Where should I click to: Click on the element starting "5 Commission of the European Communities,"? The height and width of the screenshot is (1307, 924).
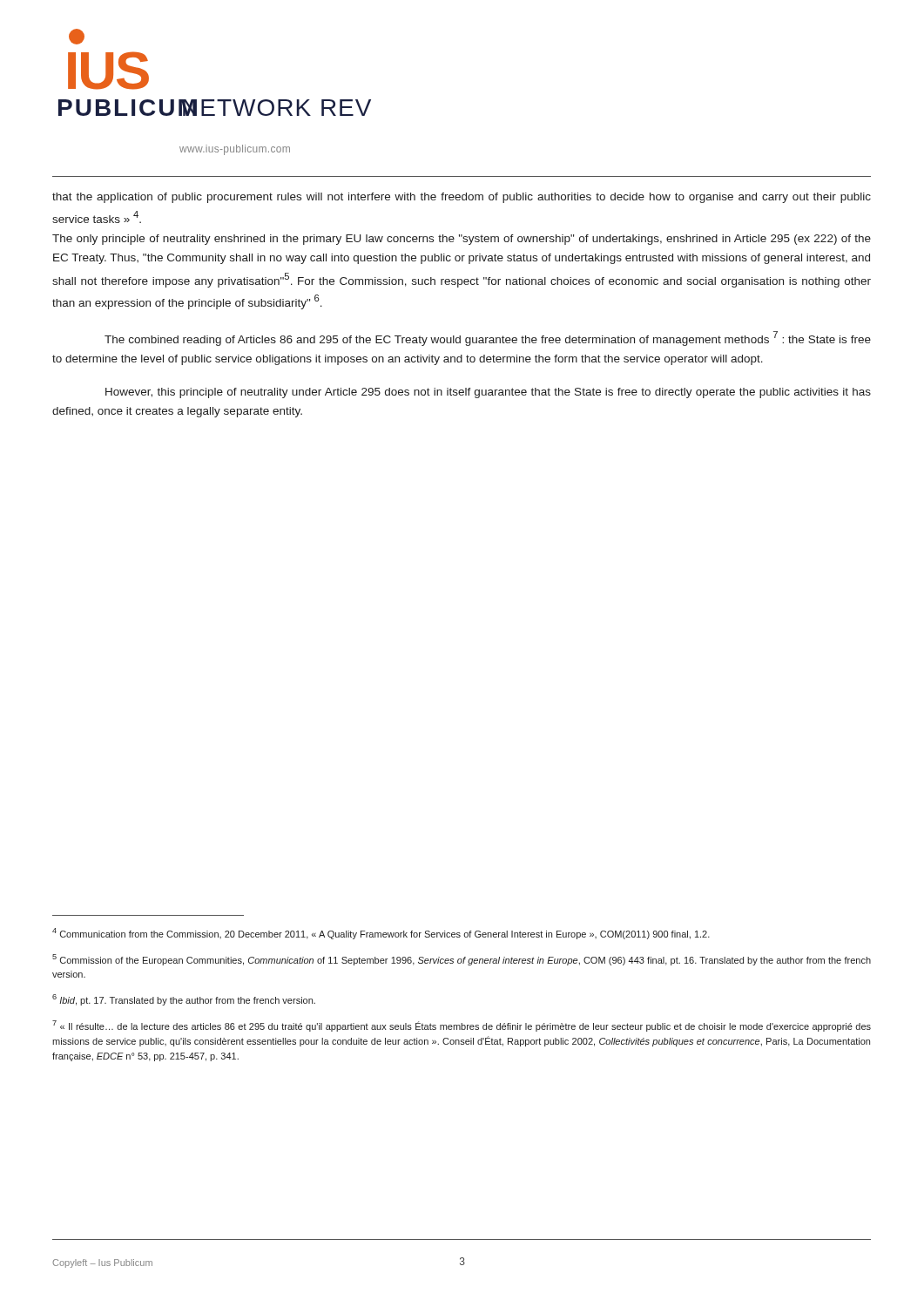(462, 966)
